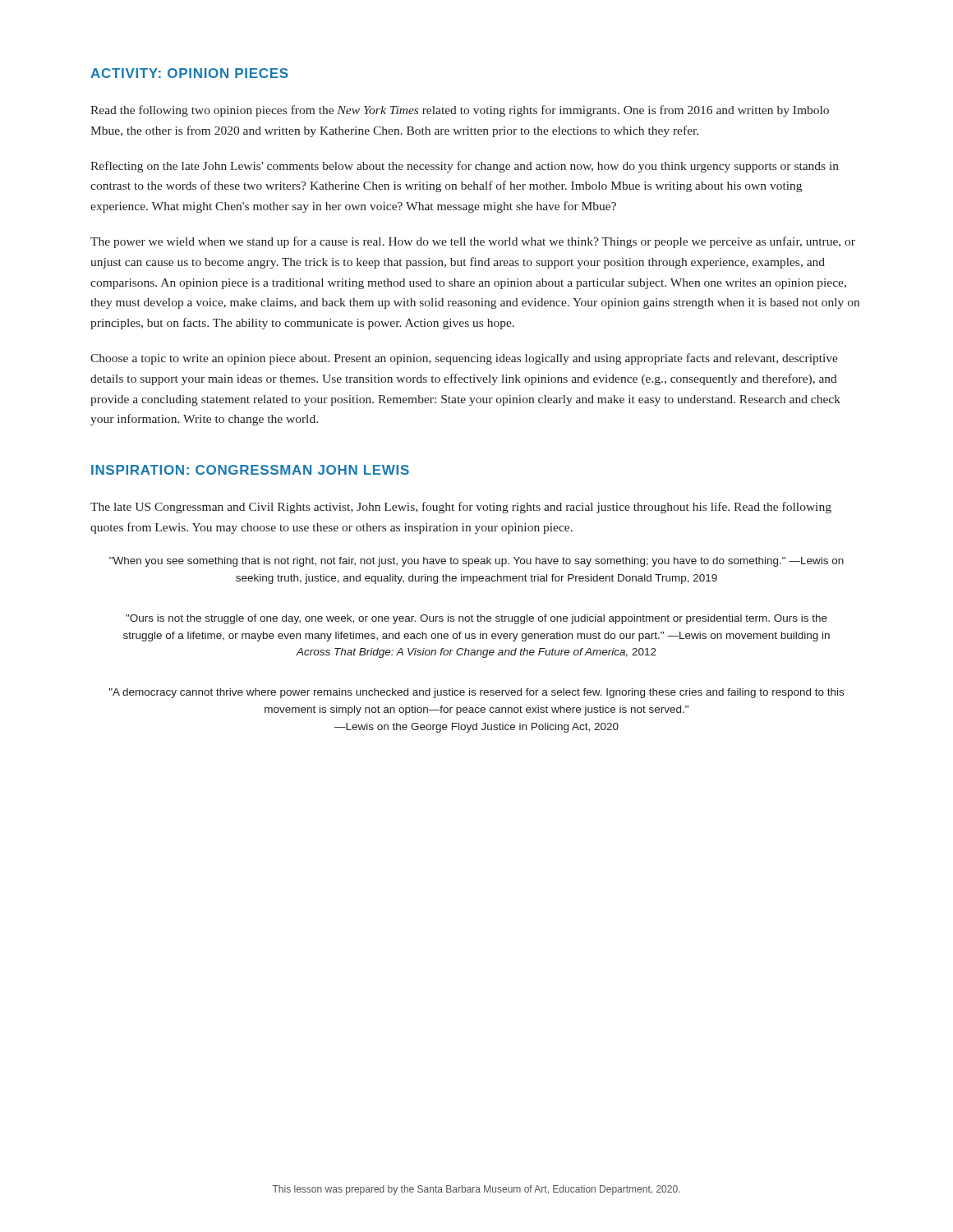Screen dimensions: 1232x953
Task: Click on the block starting "The power we"
Action: [476, 282]
